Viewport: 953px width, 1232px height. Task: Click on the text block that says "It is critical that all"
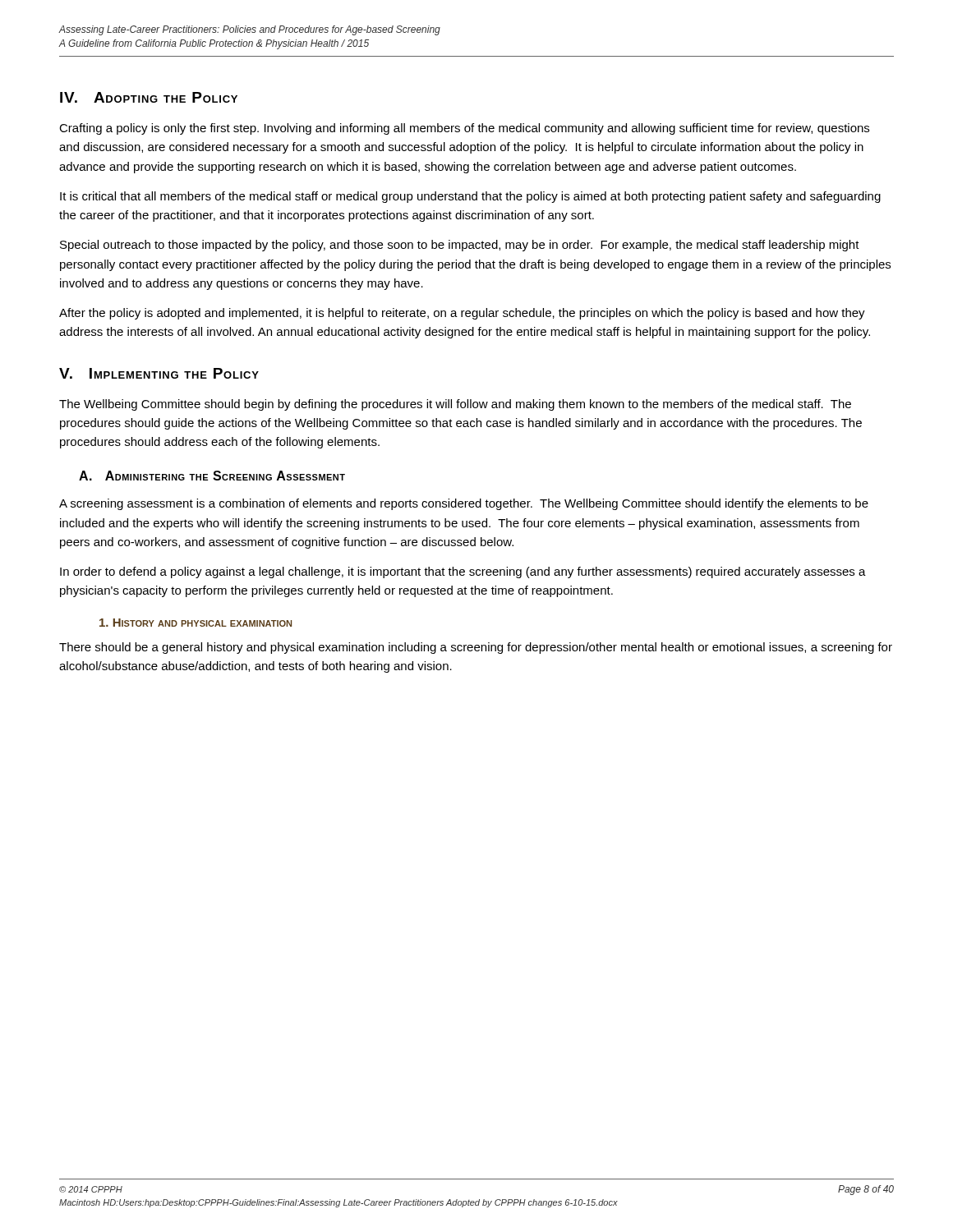(470, 205)
